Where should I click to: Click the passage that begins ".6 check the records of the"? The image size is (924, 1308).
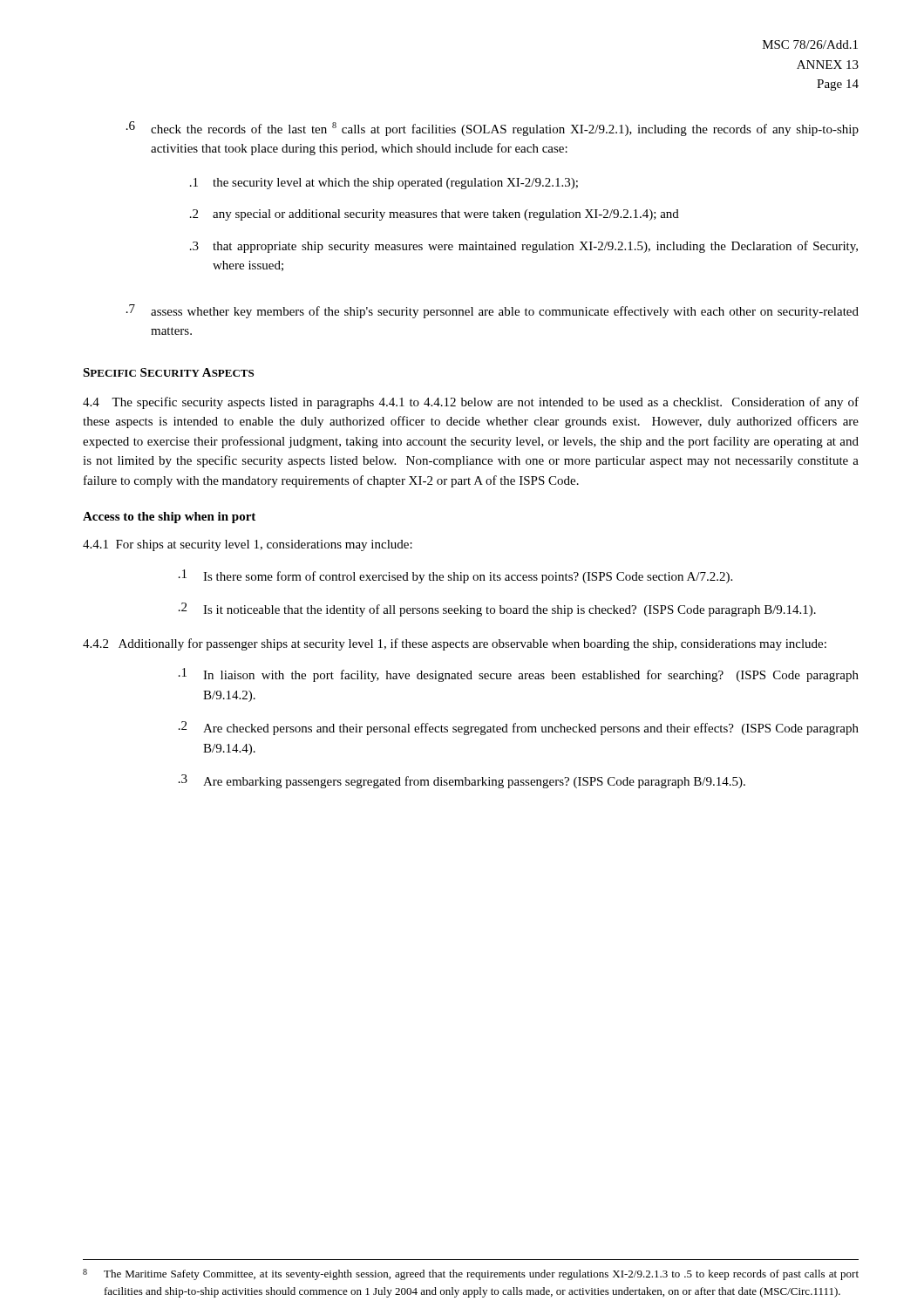[x=471, y=203]
